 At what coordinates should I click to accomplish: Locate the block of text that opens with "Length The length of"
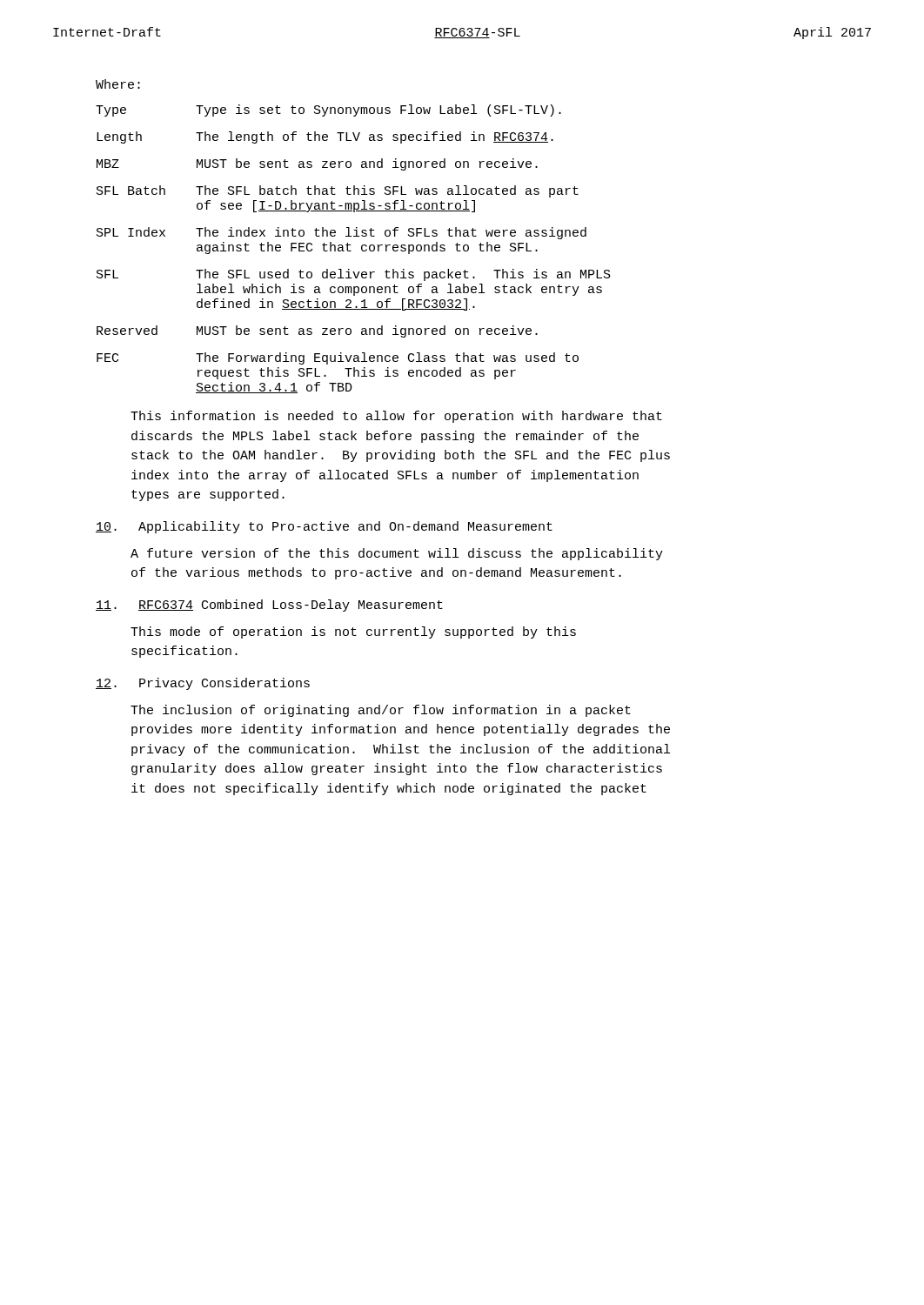click(475, 138)
